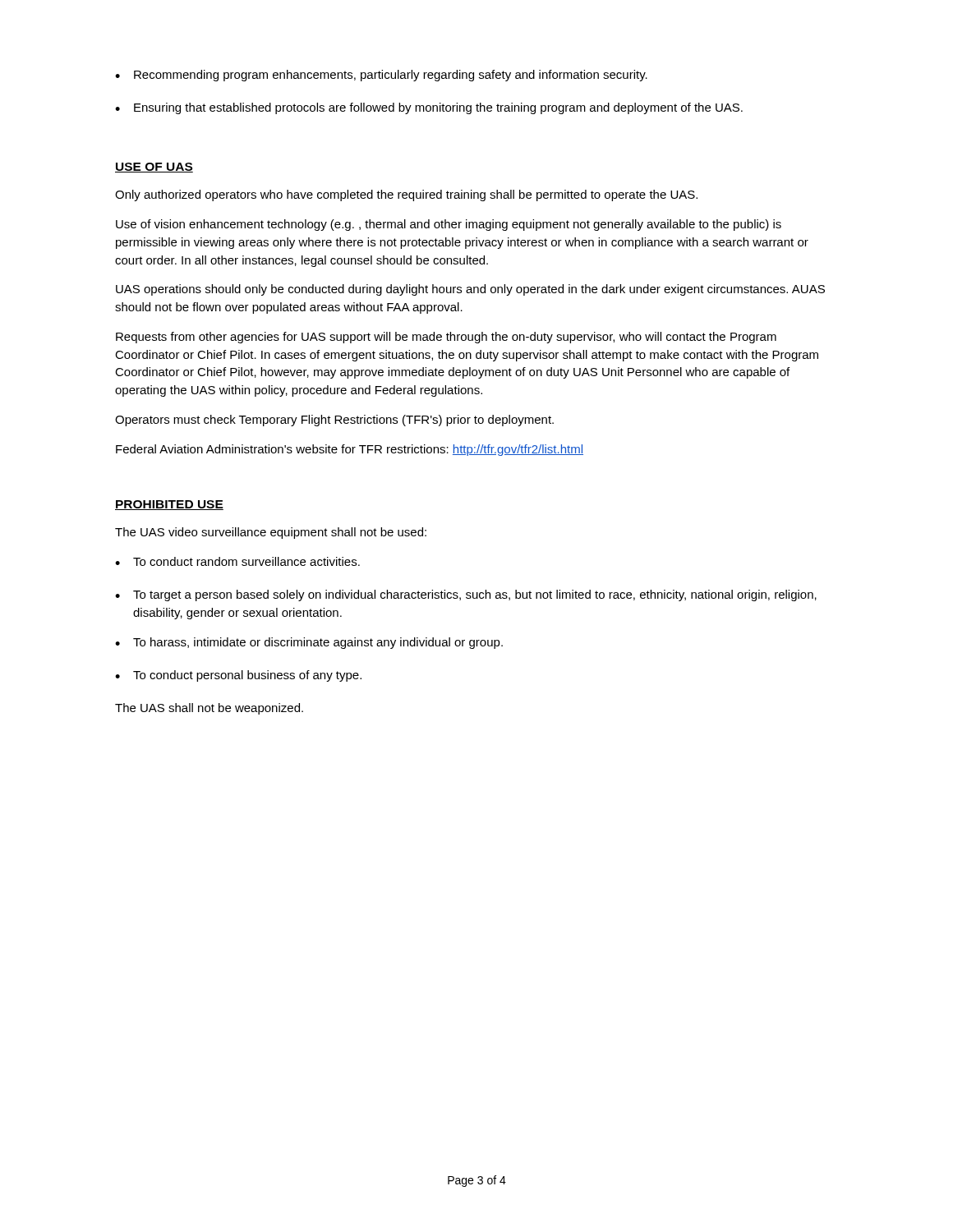Locate the block of text that opens with "The UAS video"
Screen dimensions: 1232x953
[271, 532]
